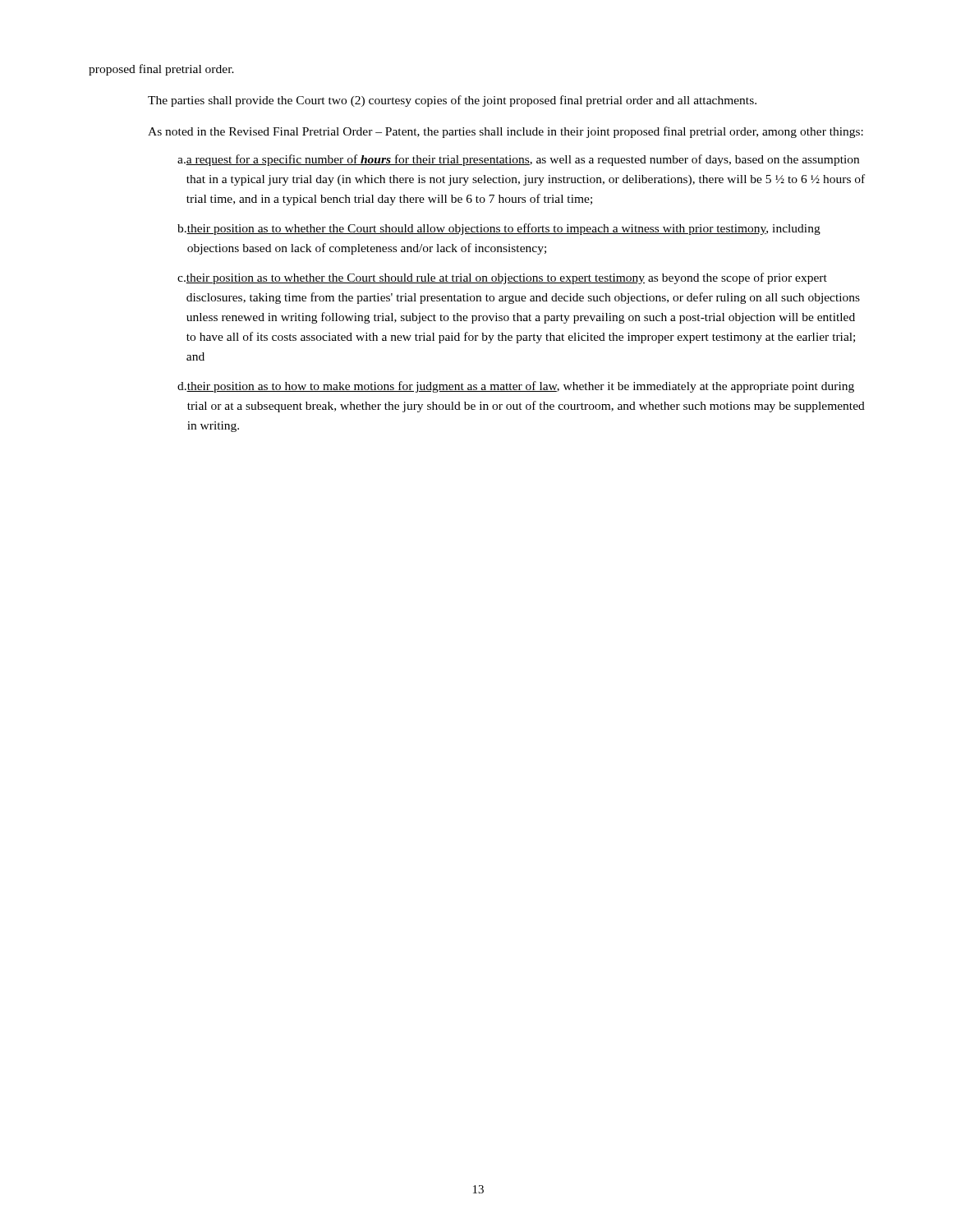956x1232 pixels.
Task: Click the passage that begins "b. their position"
Action: pos(478,238)
